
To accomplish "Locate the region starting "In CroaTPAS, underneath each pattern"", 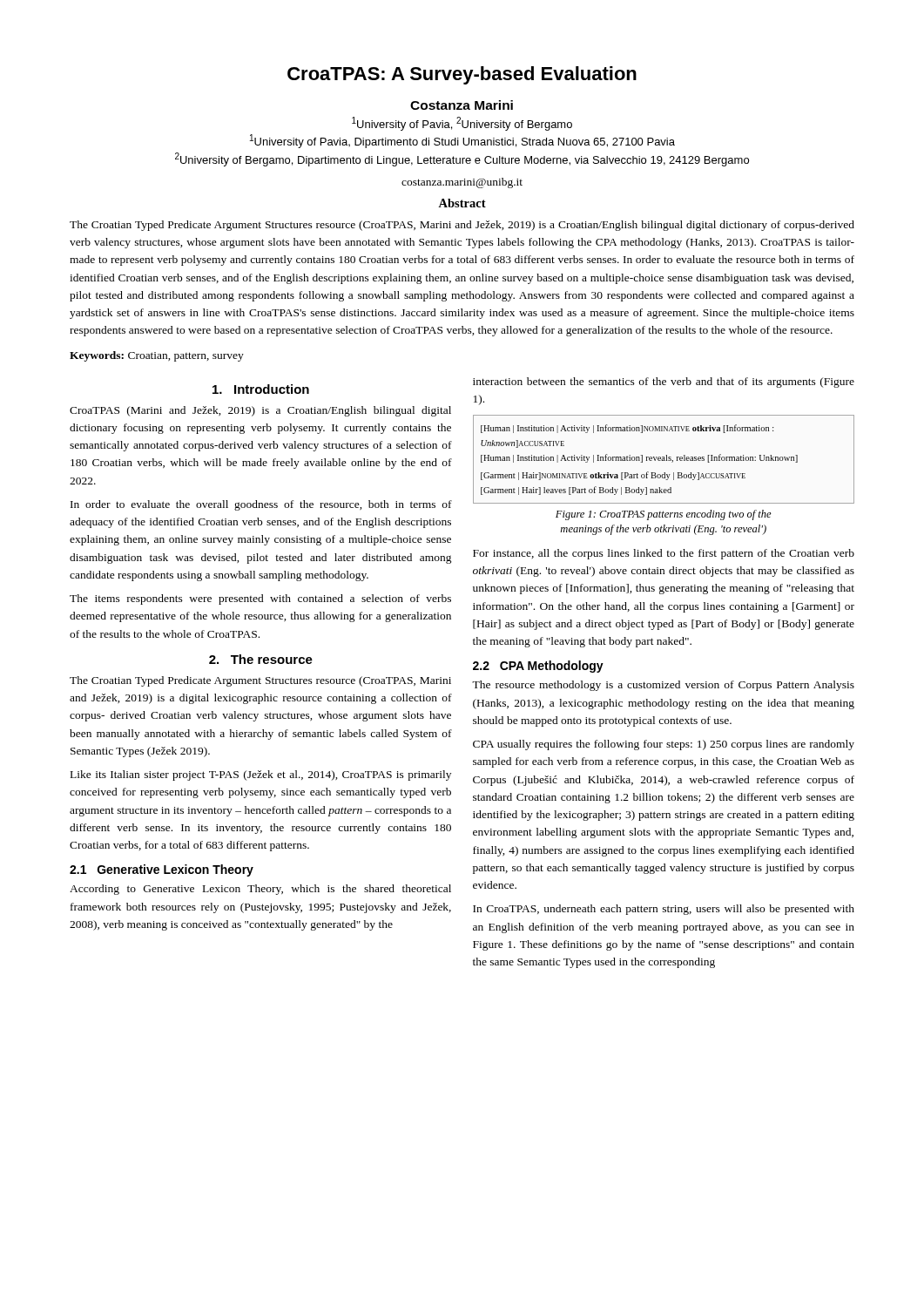I will pyautogui.click(x=663, y=935).
